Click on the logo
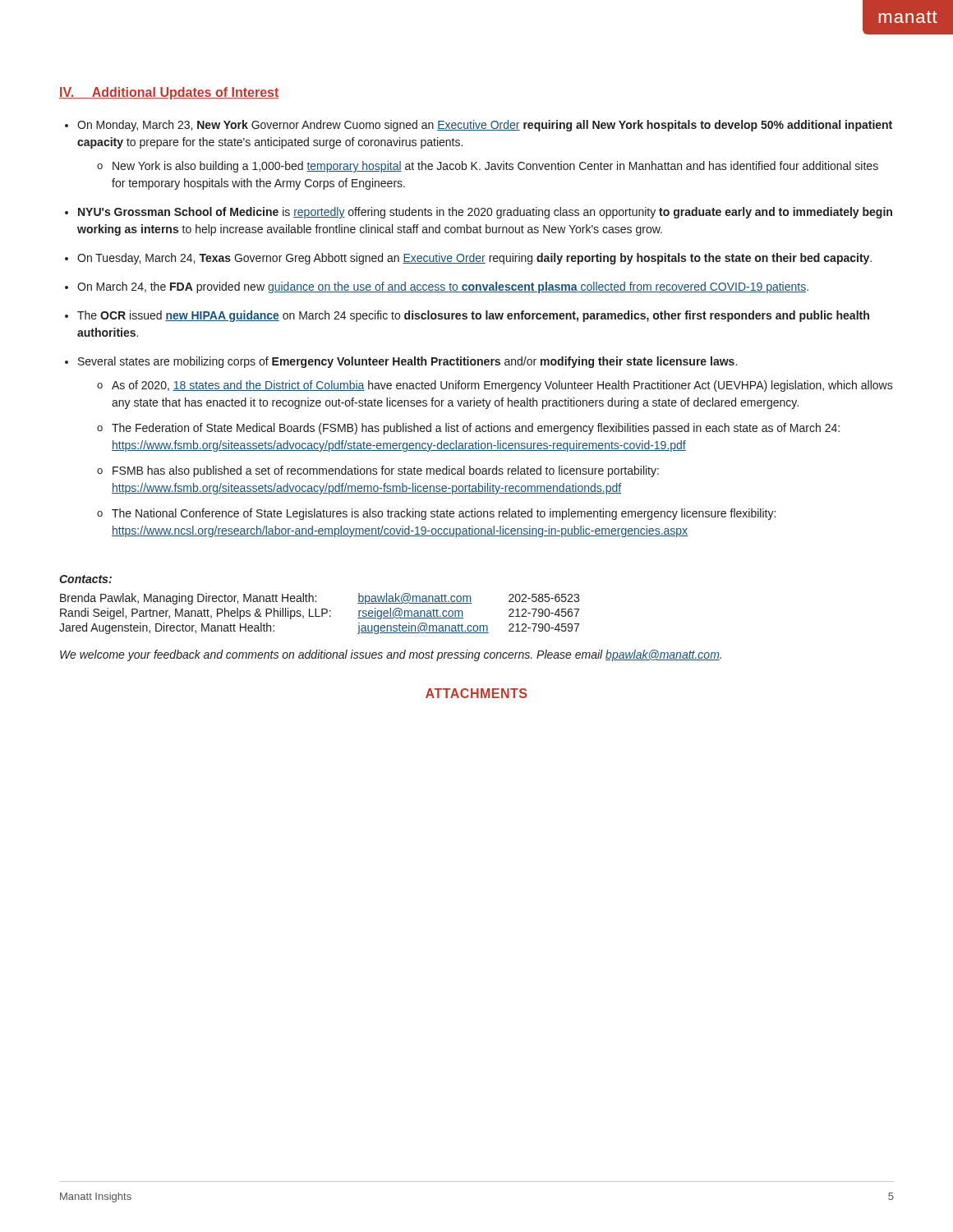Screen dimensions: 1232x953 click(908, 17)
